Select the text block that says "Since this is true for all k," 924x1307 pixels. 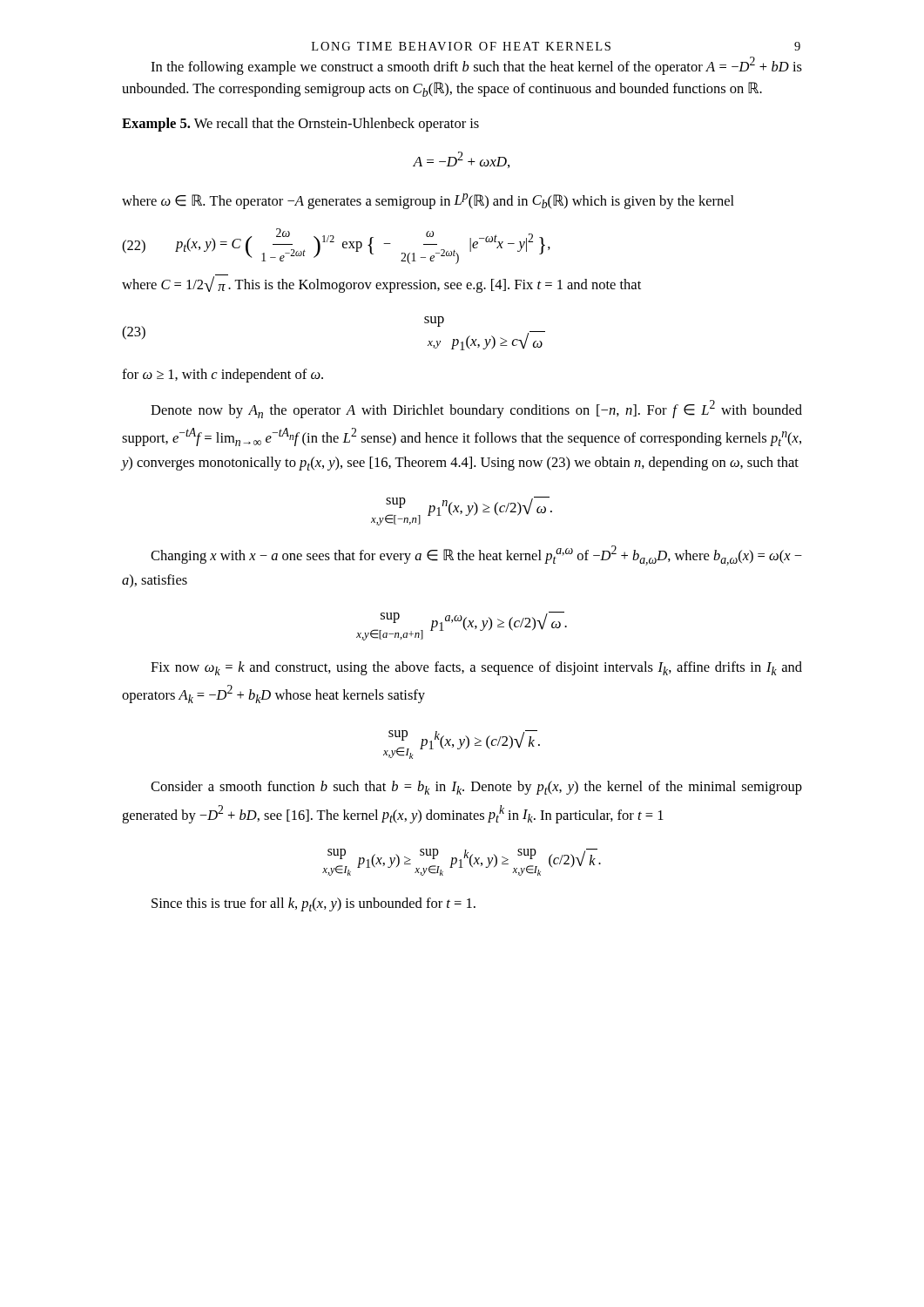(462, 905)
